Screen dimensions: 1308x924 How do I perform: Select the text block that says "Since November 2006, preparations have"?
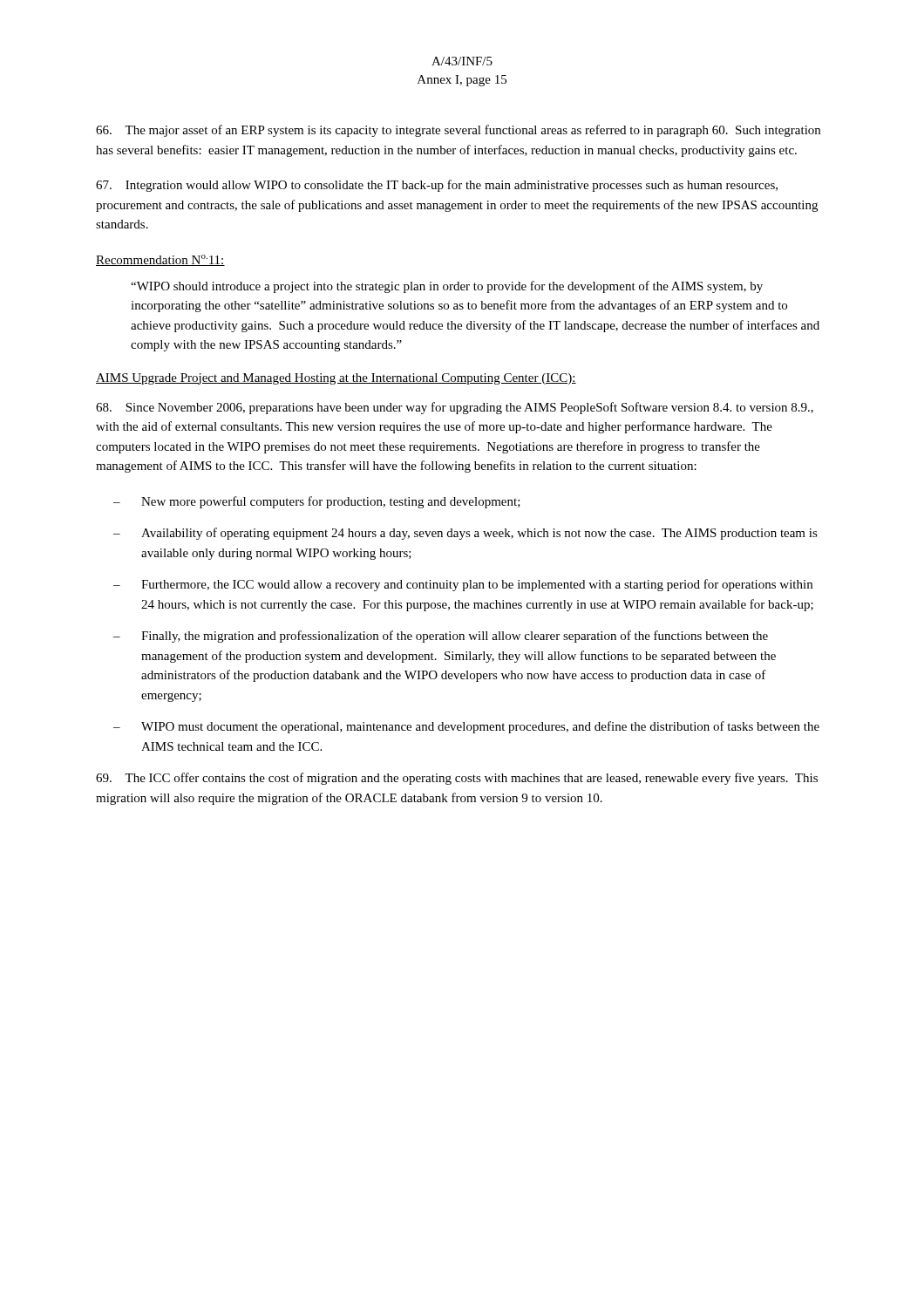pos(455,436)
